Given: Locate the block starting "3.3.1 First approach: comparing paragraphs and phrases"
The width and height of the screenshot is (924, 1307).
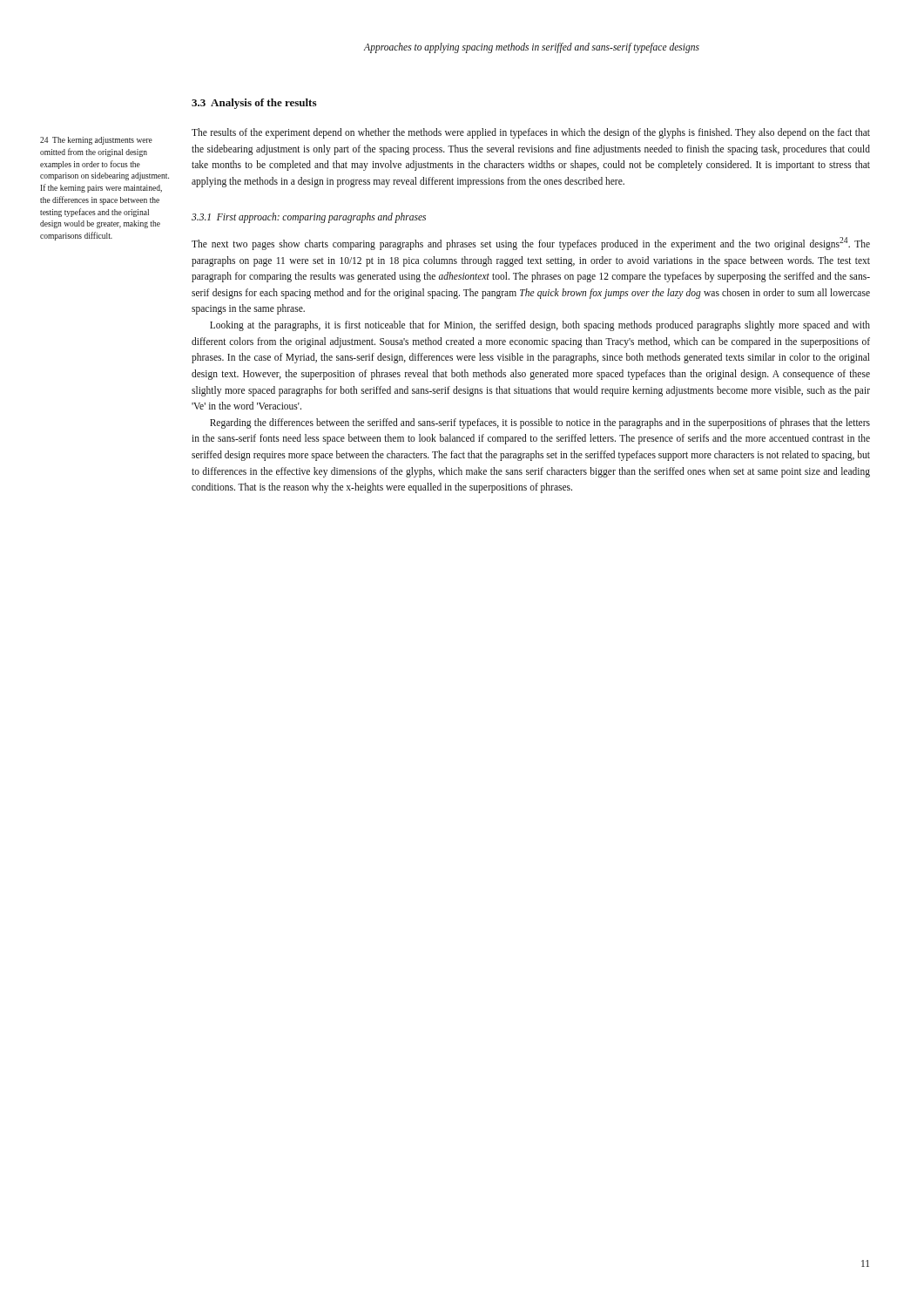Looking at the screenshot, I should [309, 217].
